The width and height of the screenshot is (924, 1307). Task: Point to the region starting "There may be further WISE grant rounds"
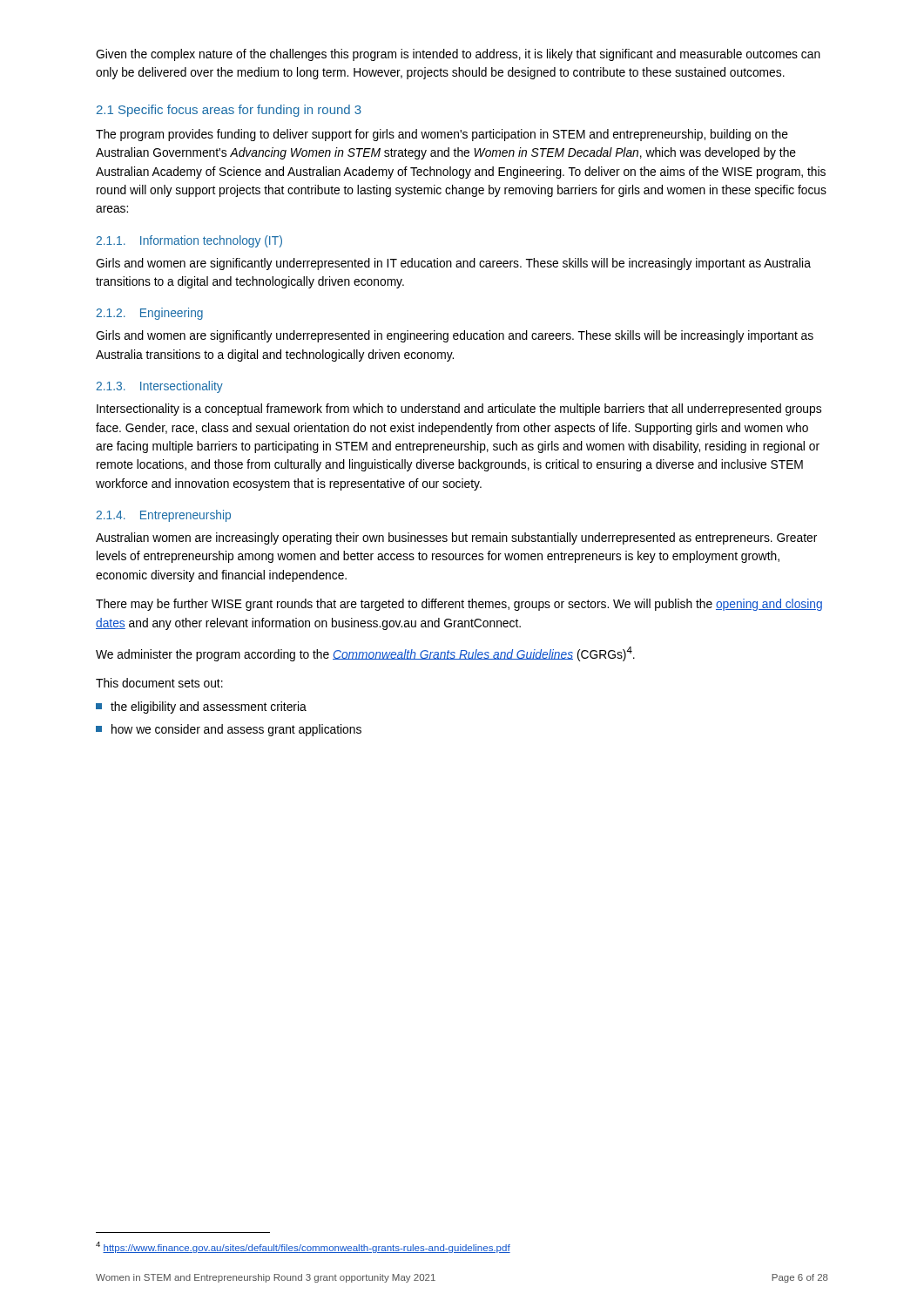(462, 614)
